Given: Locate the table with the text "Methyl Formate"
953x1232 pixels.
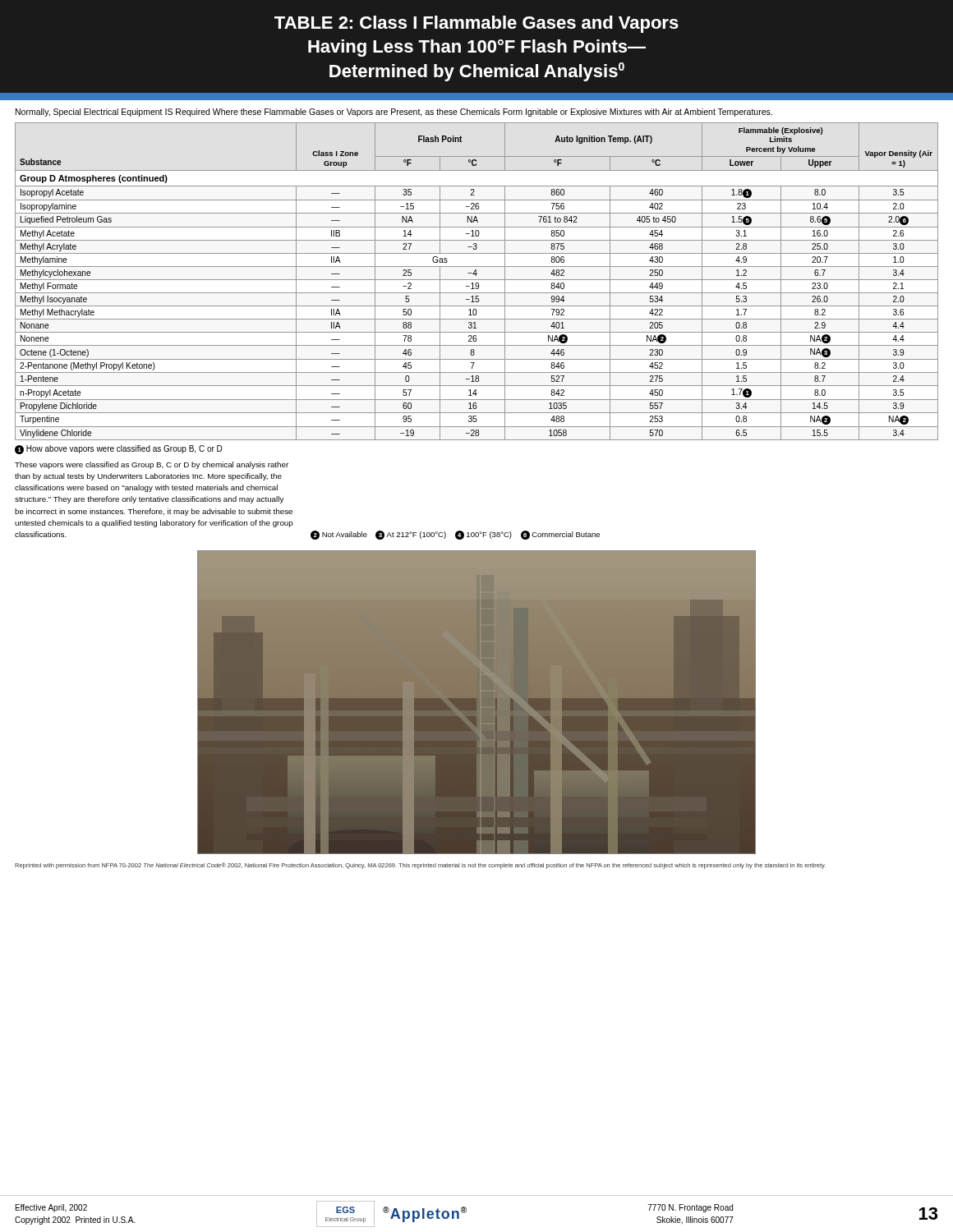Looking at the screenshot, I should click(476, 281).
